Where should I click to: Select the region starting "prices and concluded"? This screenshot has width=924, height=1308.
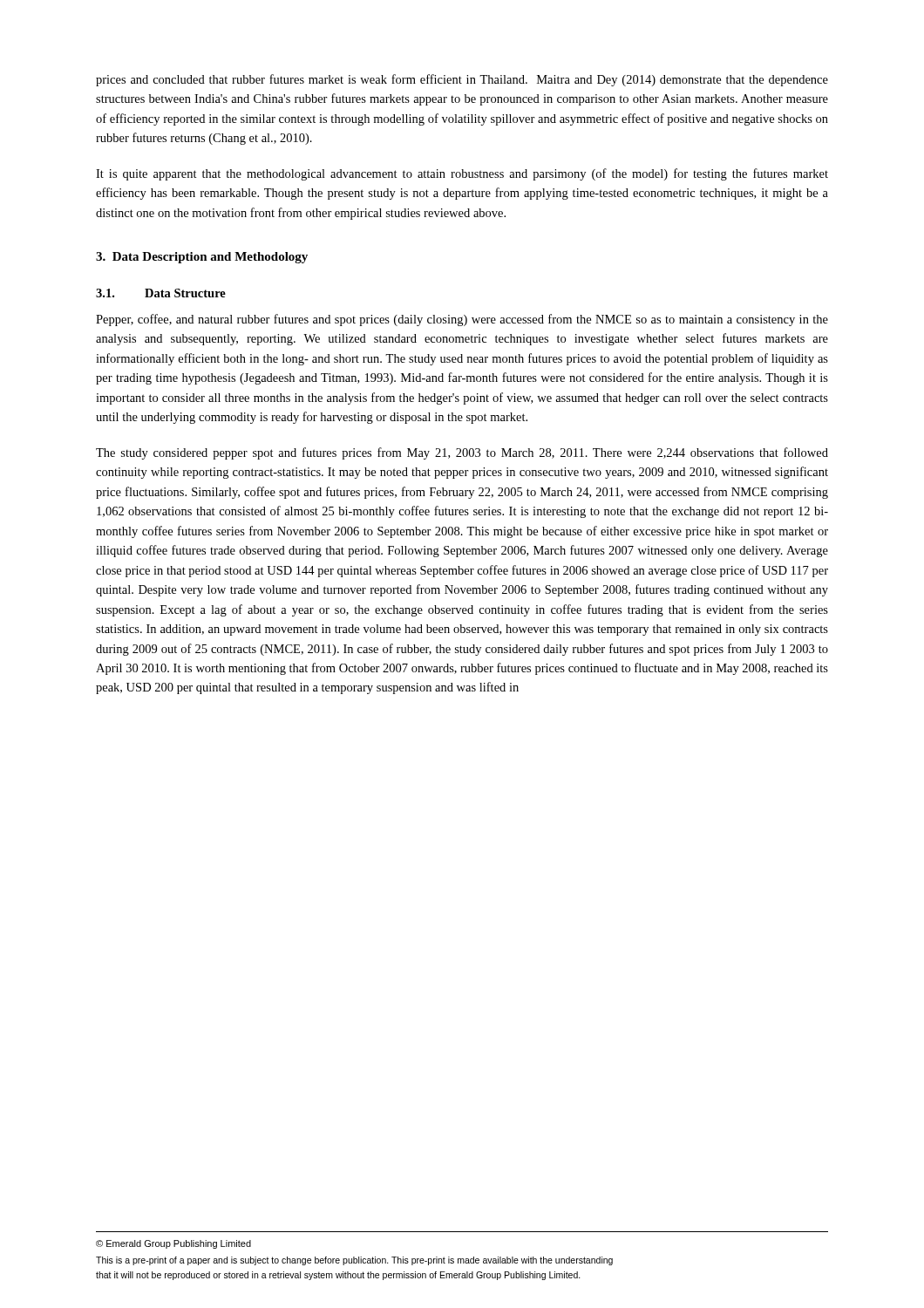click(462, 109)
